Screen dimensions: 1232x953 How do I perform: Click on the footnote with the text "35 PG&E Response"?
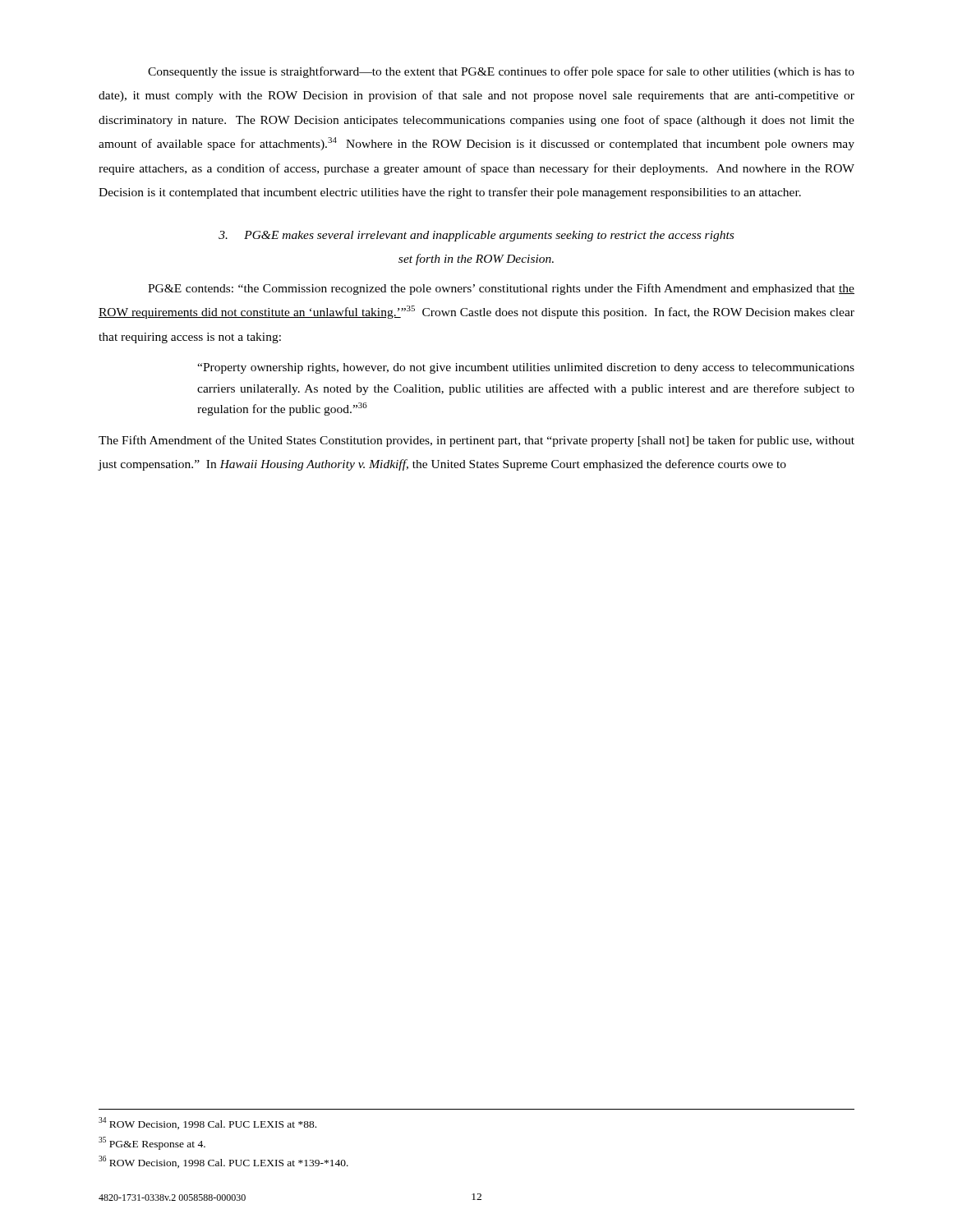pos(152,1142)
